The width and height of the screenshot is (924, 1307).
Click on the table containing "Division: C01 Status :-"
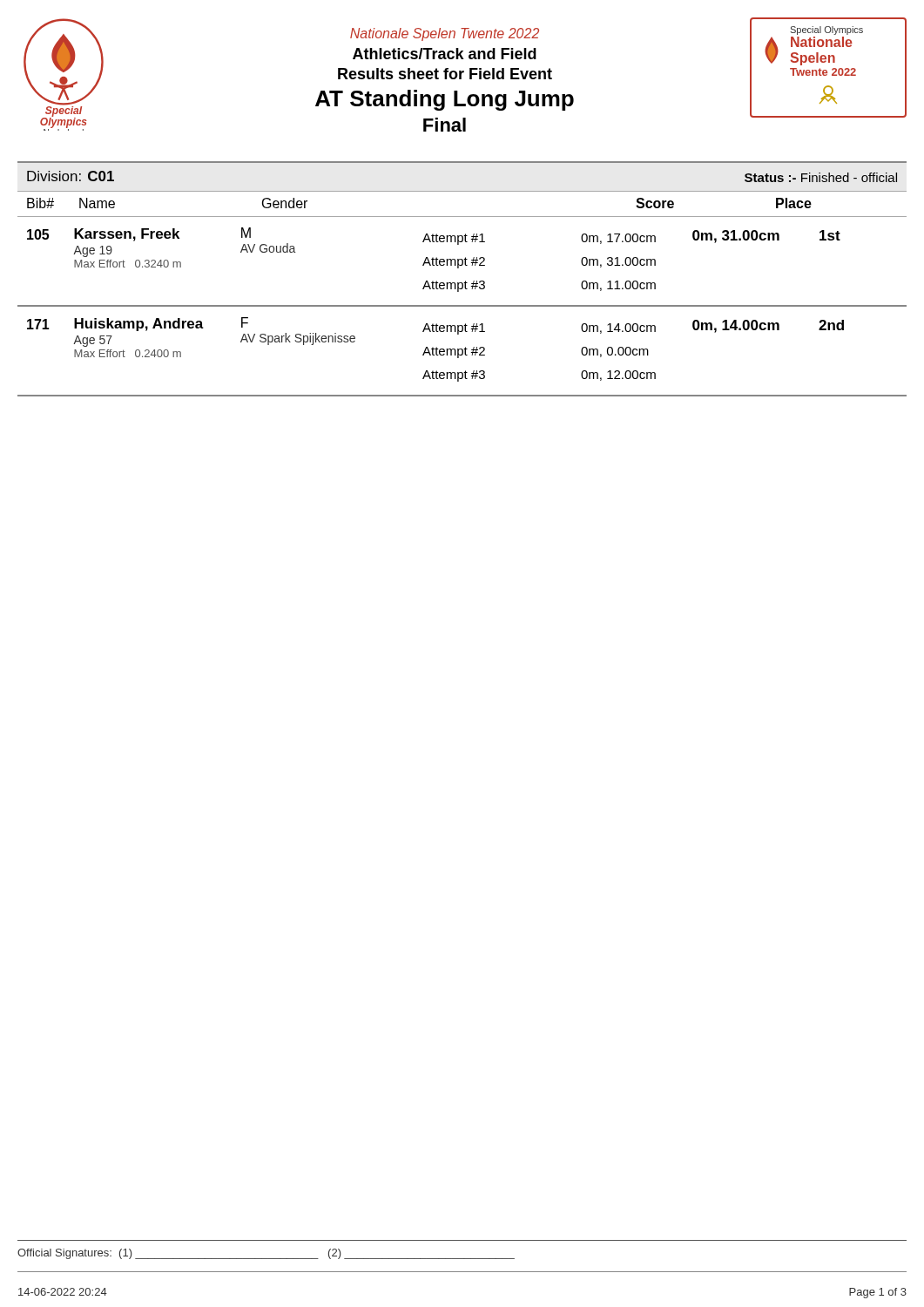point(462,279)
